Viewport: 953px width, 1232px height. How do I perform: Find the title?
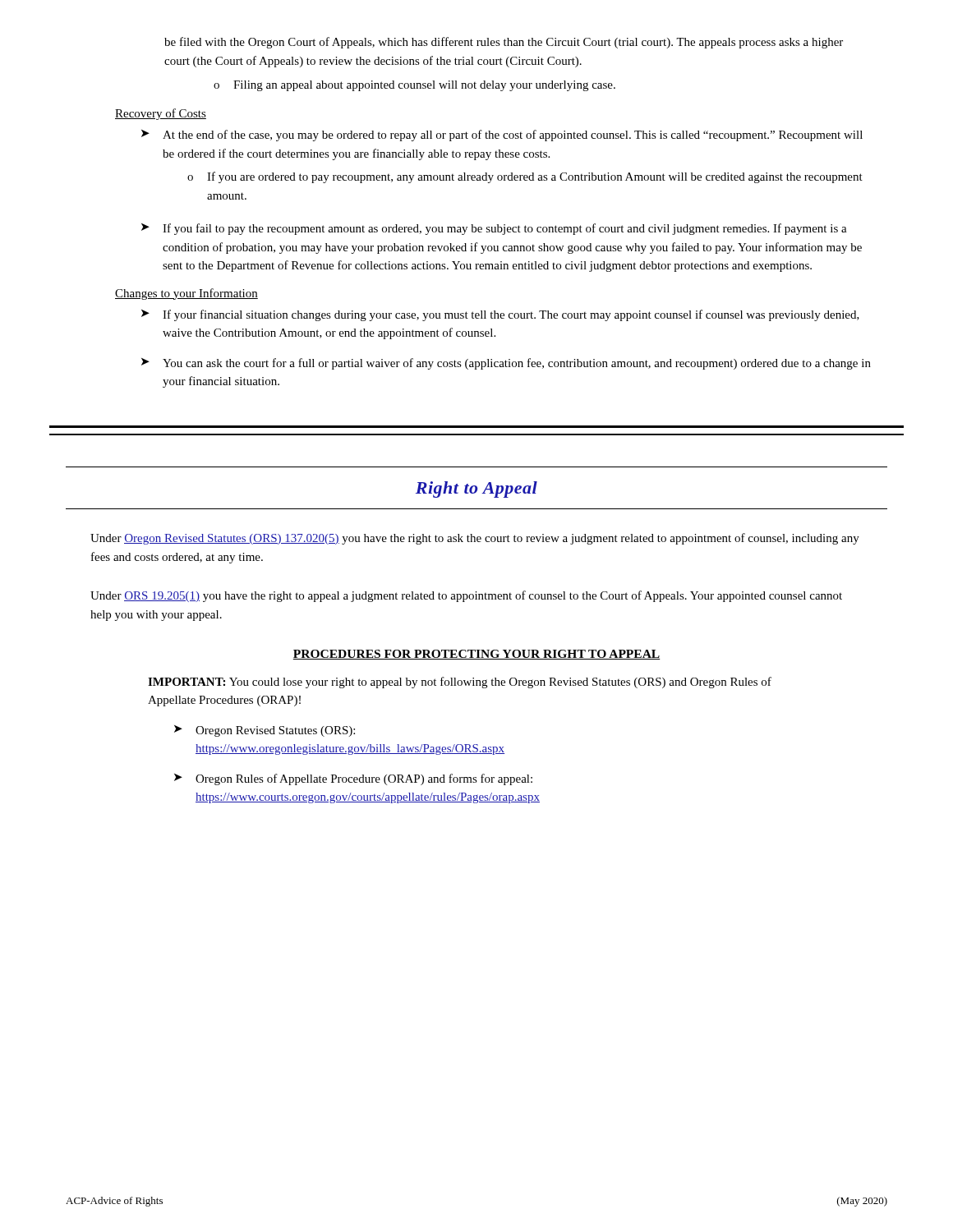click(x=476, y=487)
